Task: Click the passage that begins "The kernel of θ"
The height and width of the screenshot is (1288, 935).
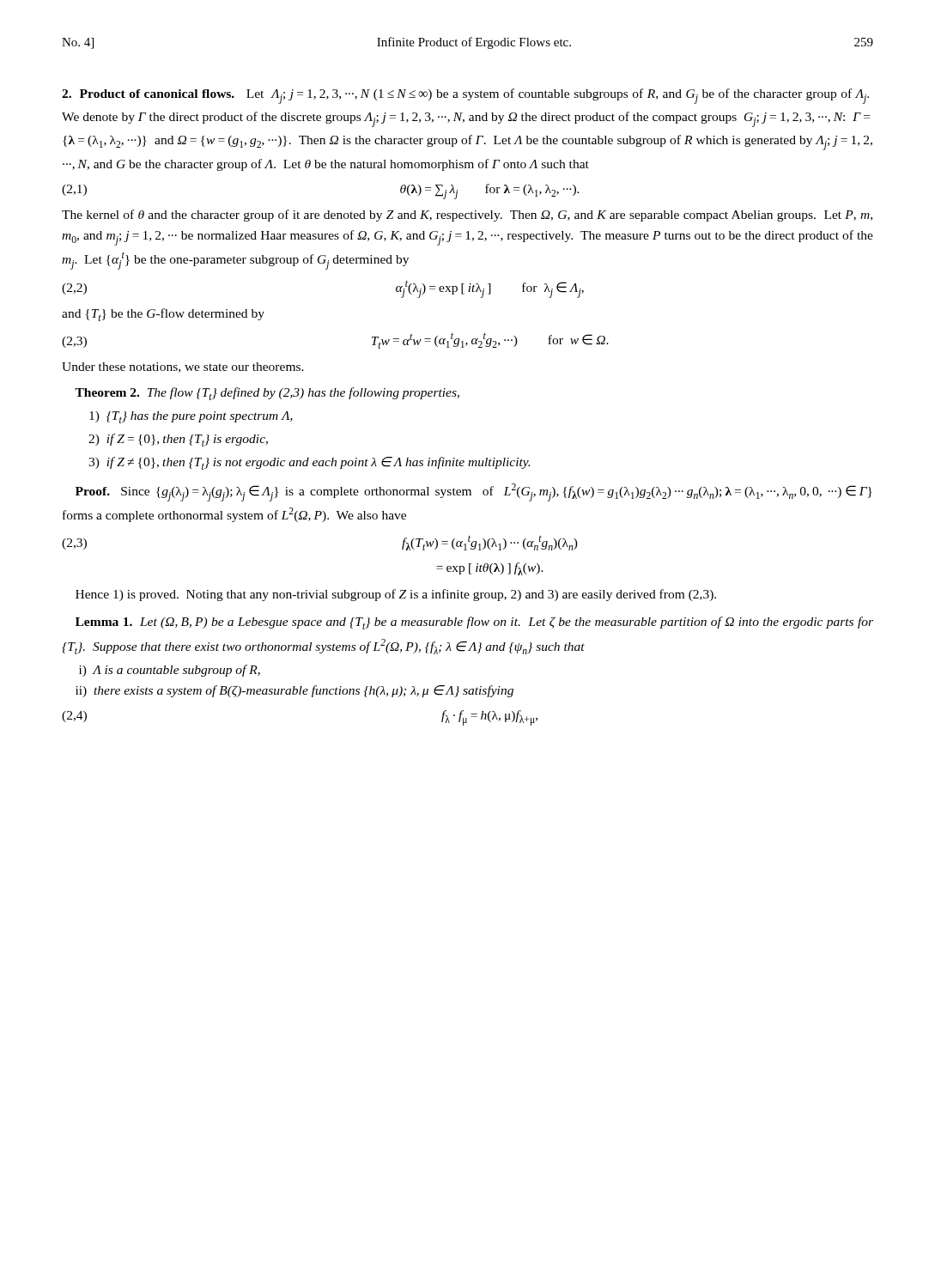Action: pos(468,238)
